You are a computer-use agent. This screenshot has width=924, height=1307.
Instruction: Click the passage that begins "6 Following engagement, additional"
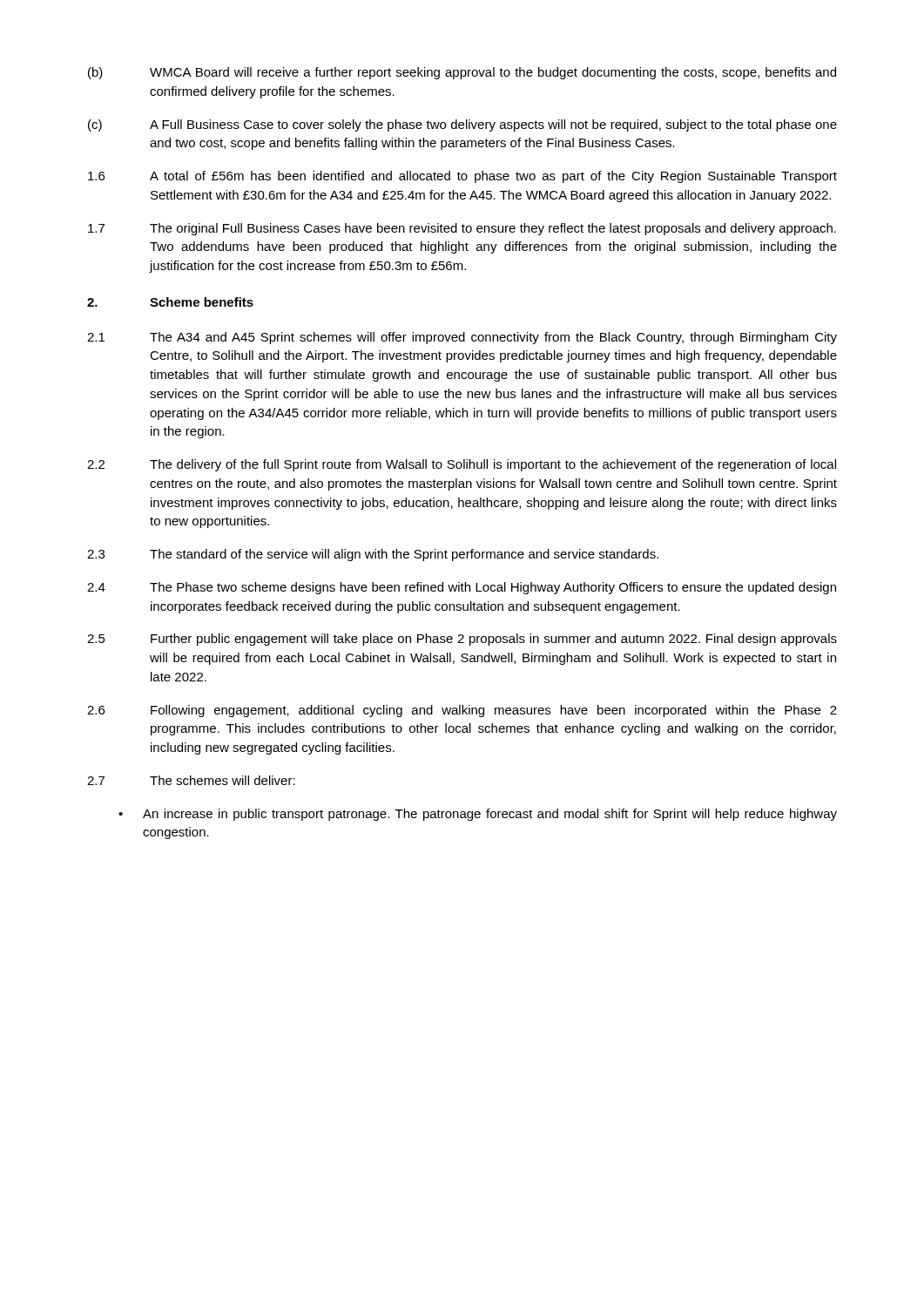[462, 729]
